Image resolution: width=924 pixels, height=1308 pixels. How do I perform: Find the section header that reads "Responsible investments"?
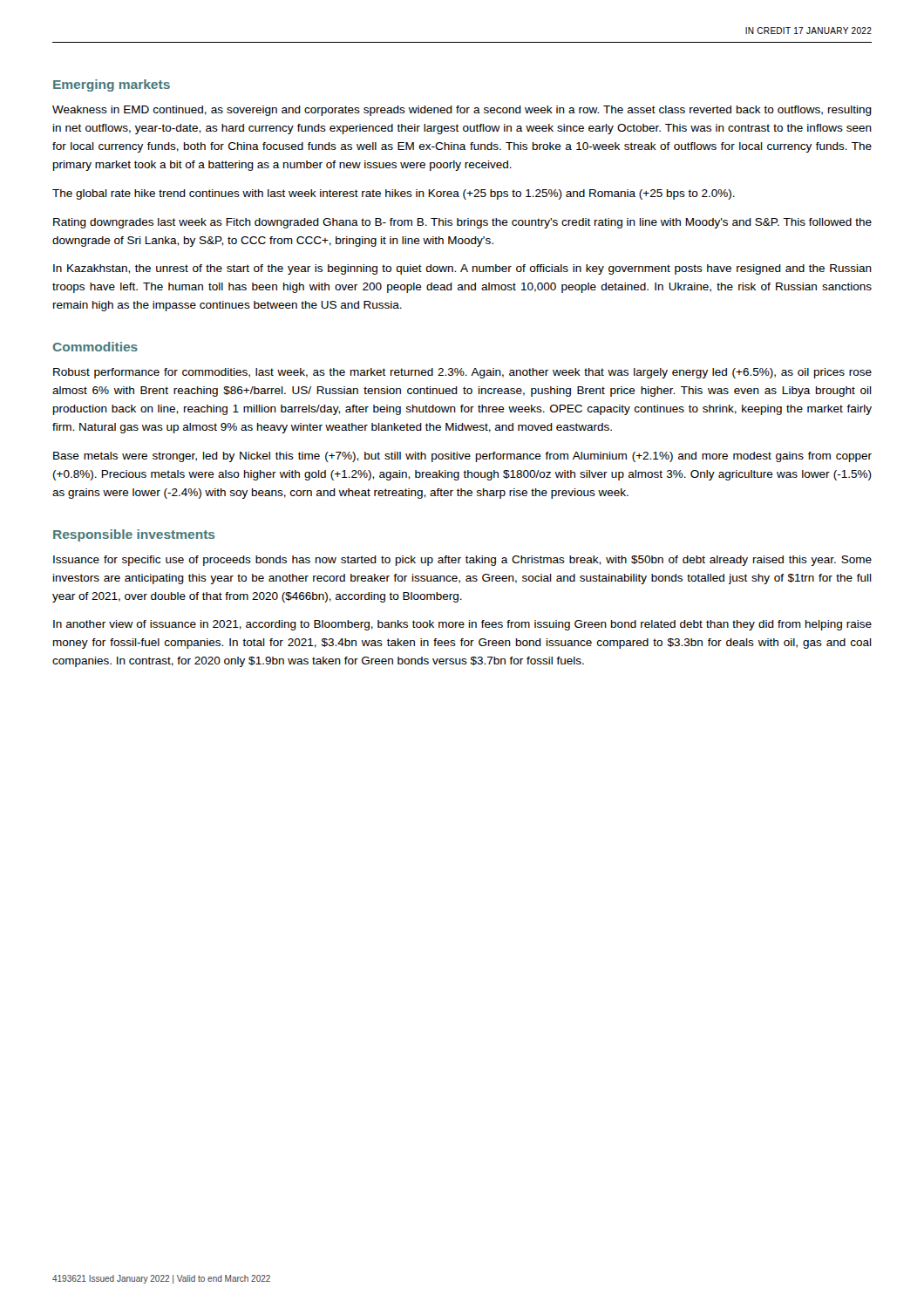click(x=134, y=534)
